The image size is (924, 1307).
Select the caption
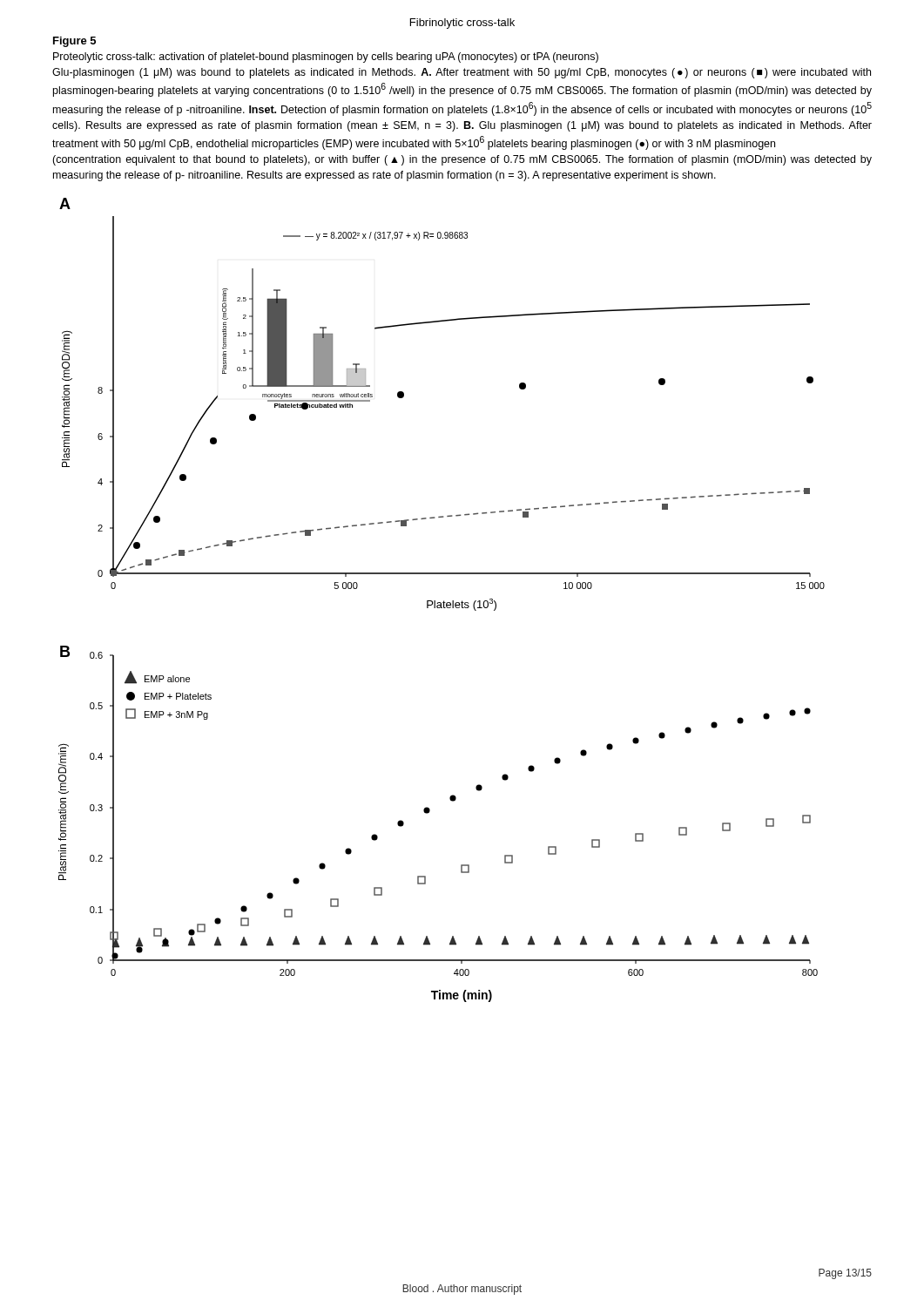pos(462,116)
